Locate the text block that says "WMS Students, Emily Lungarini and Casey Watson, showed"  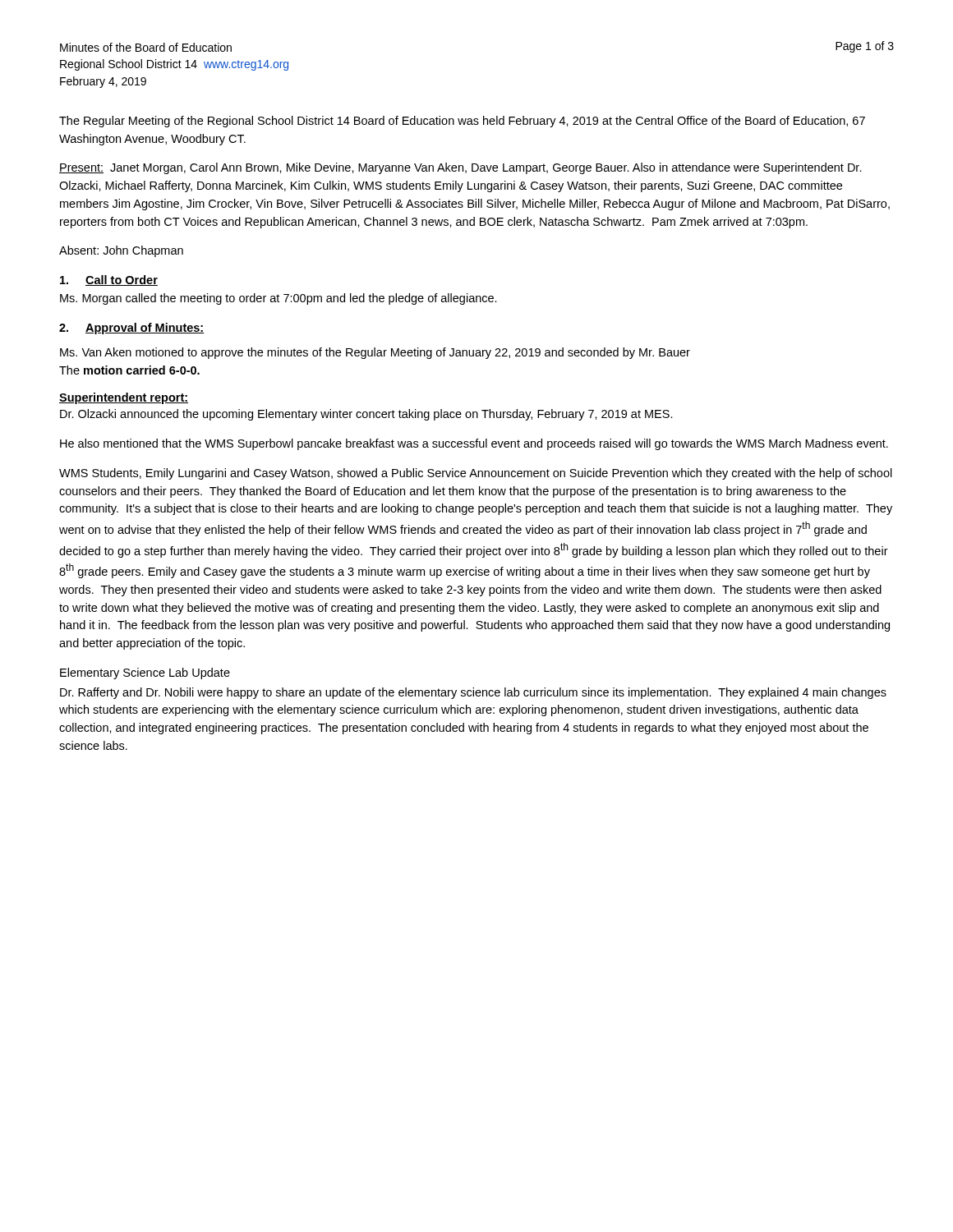(476, 558)
